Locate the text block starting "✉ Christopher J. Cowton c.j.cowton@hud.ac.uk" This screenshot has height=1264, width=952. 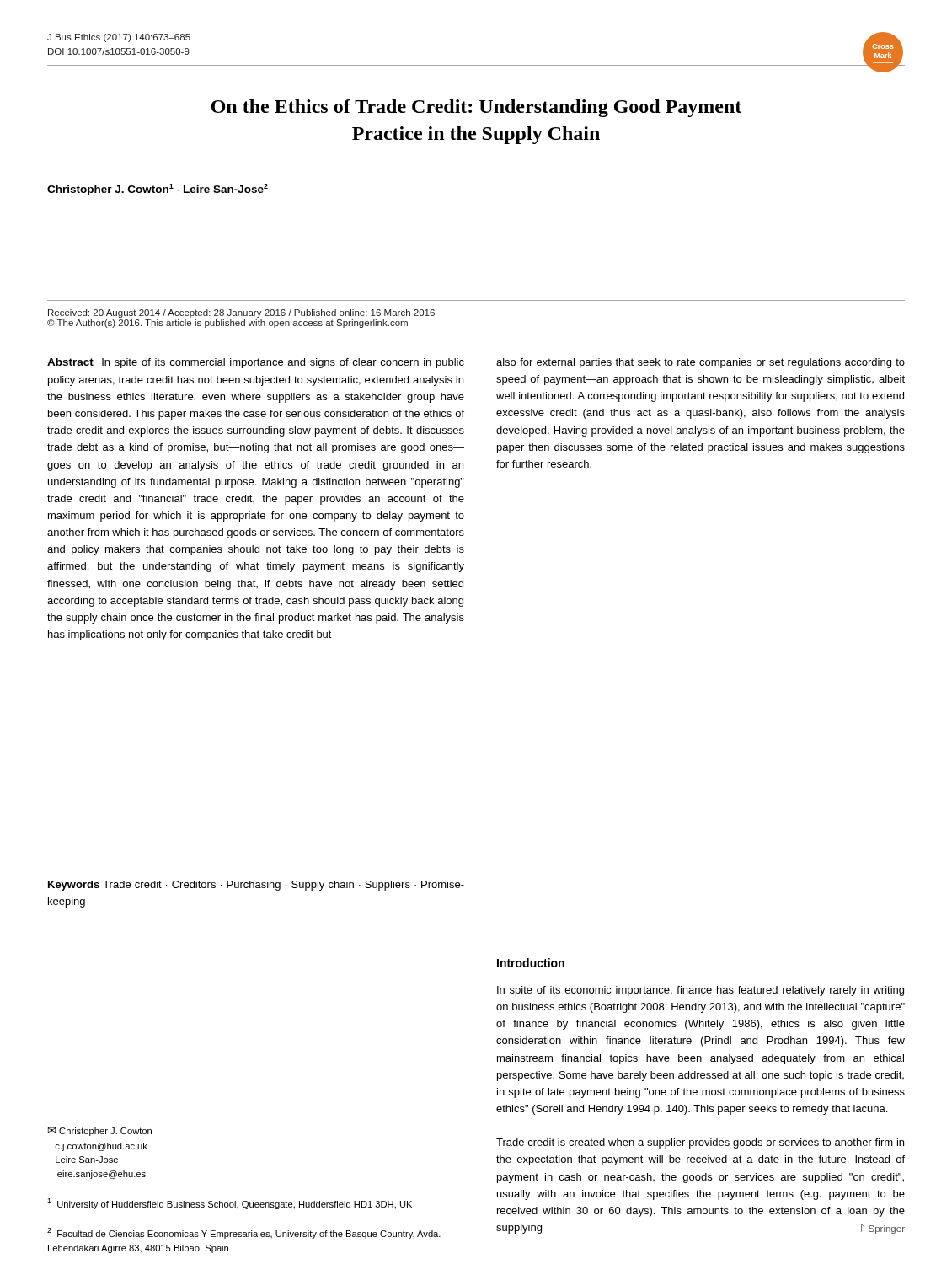coord(100,1132)
